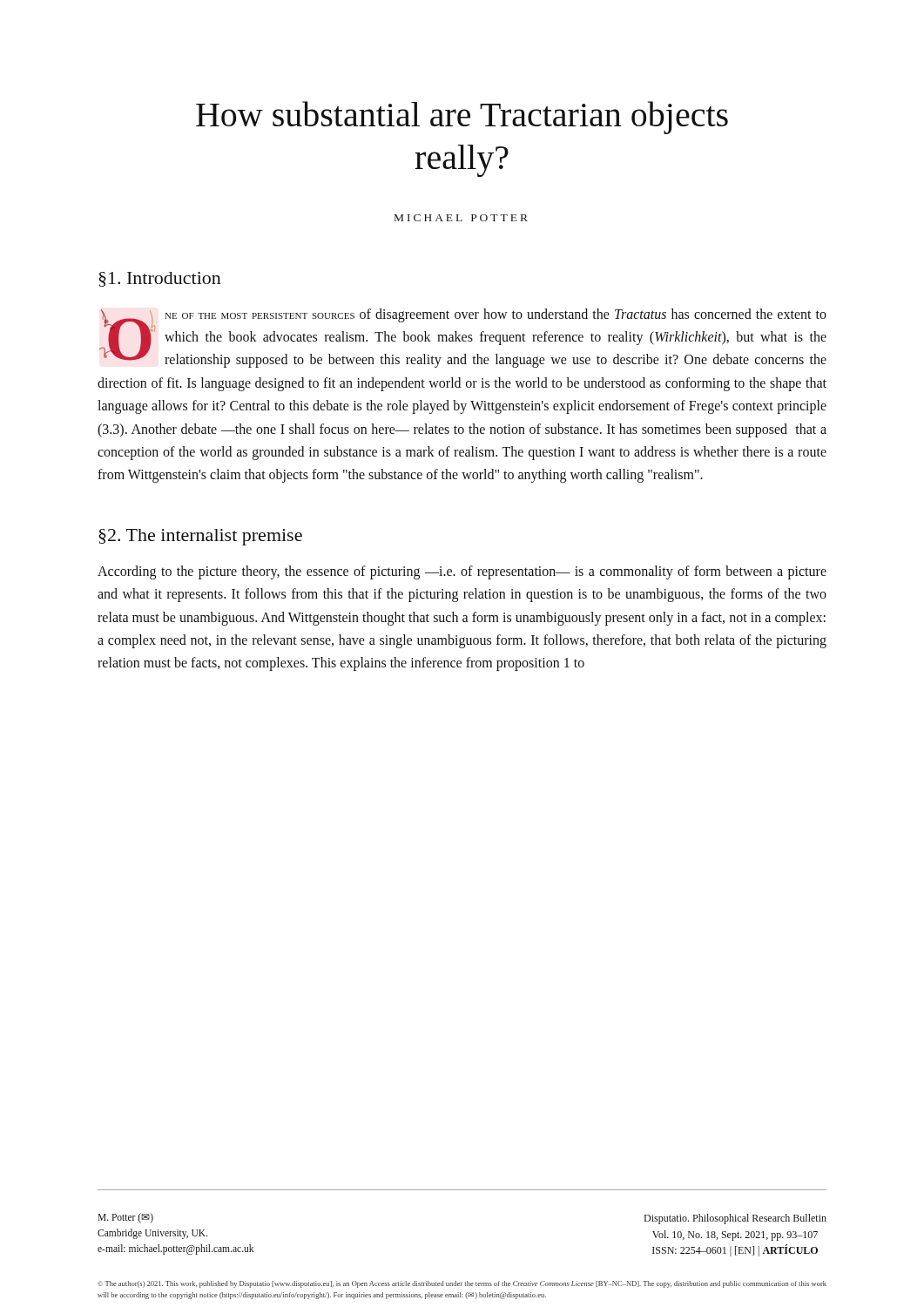Viewport: 924px width, 1307px height.
Task: Select the region starting "O ne of"
Action: (462, 395)
